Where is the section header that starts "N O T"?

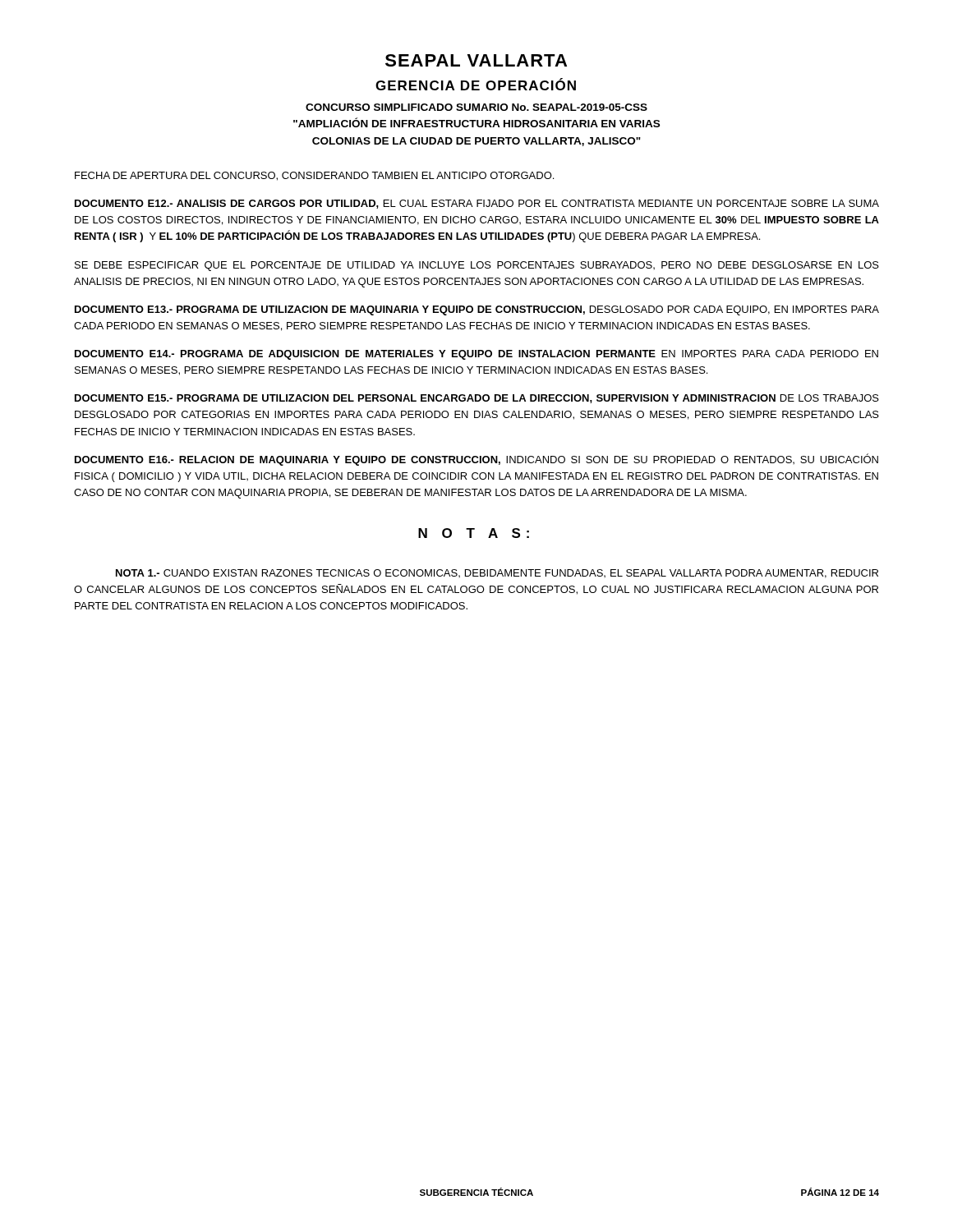pyautogui.click(x=476, y=534)
